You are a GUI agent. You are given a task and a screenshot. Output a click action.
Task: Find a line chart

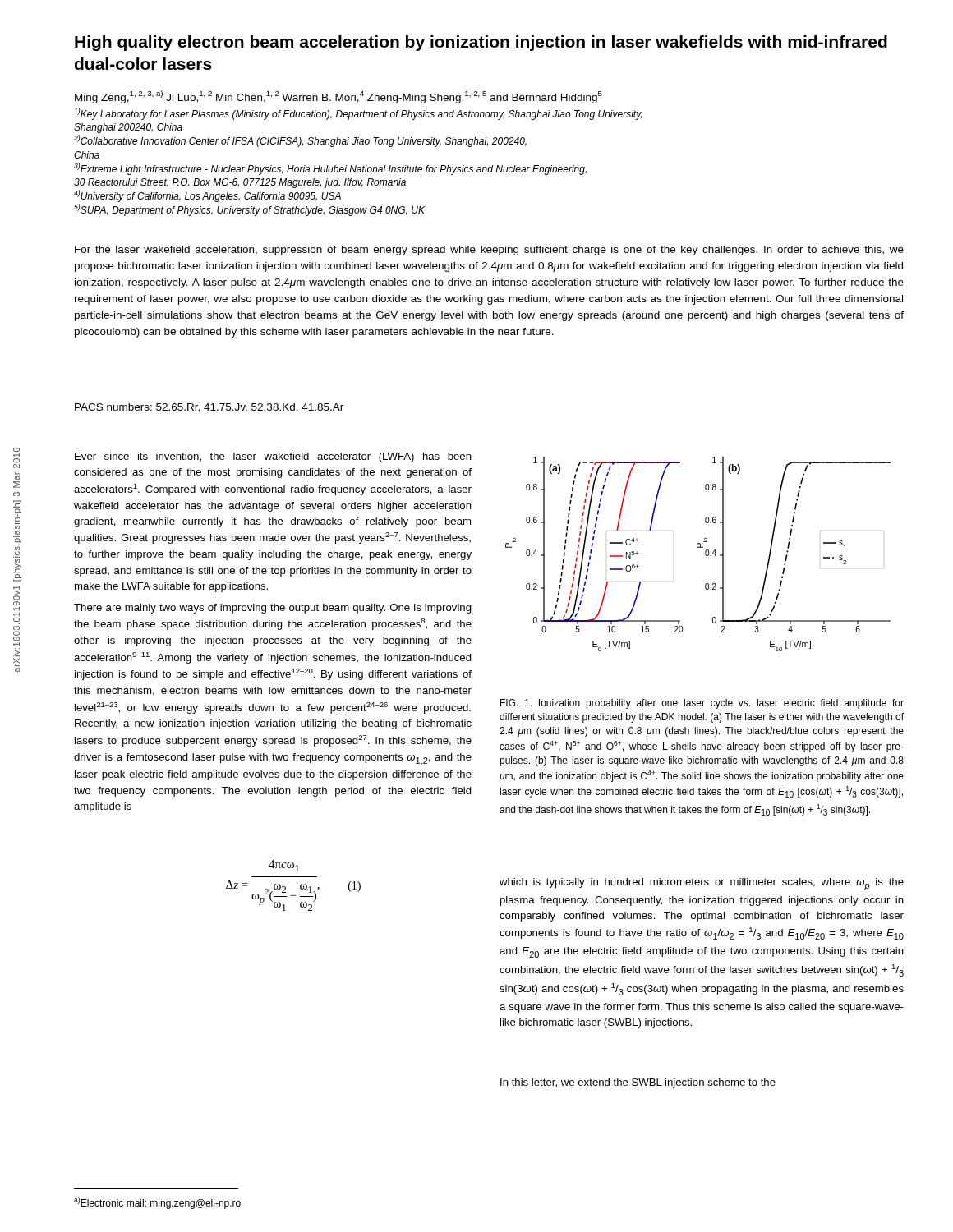702,568
